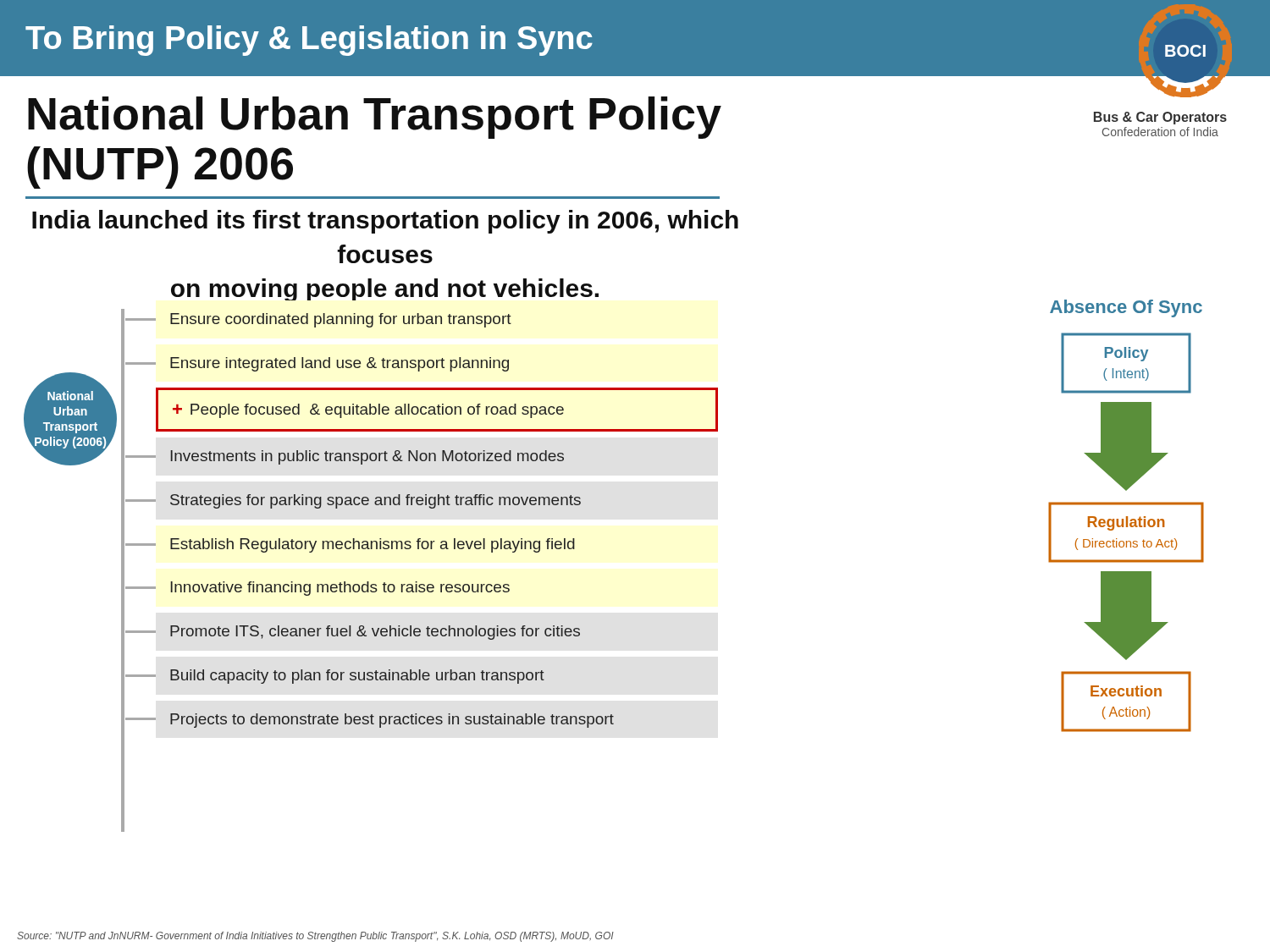The image size is (1270, 952).
Task: Select the passage starting "Source: "NUTP and JnNURM- Government of"
Action: [315, 936]
